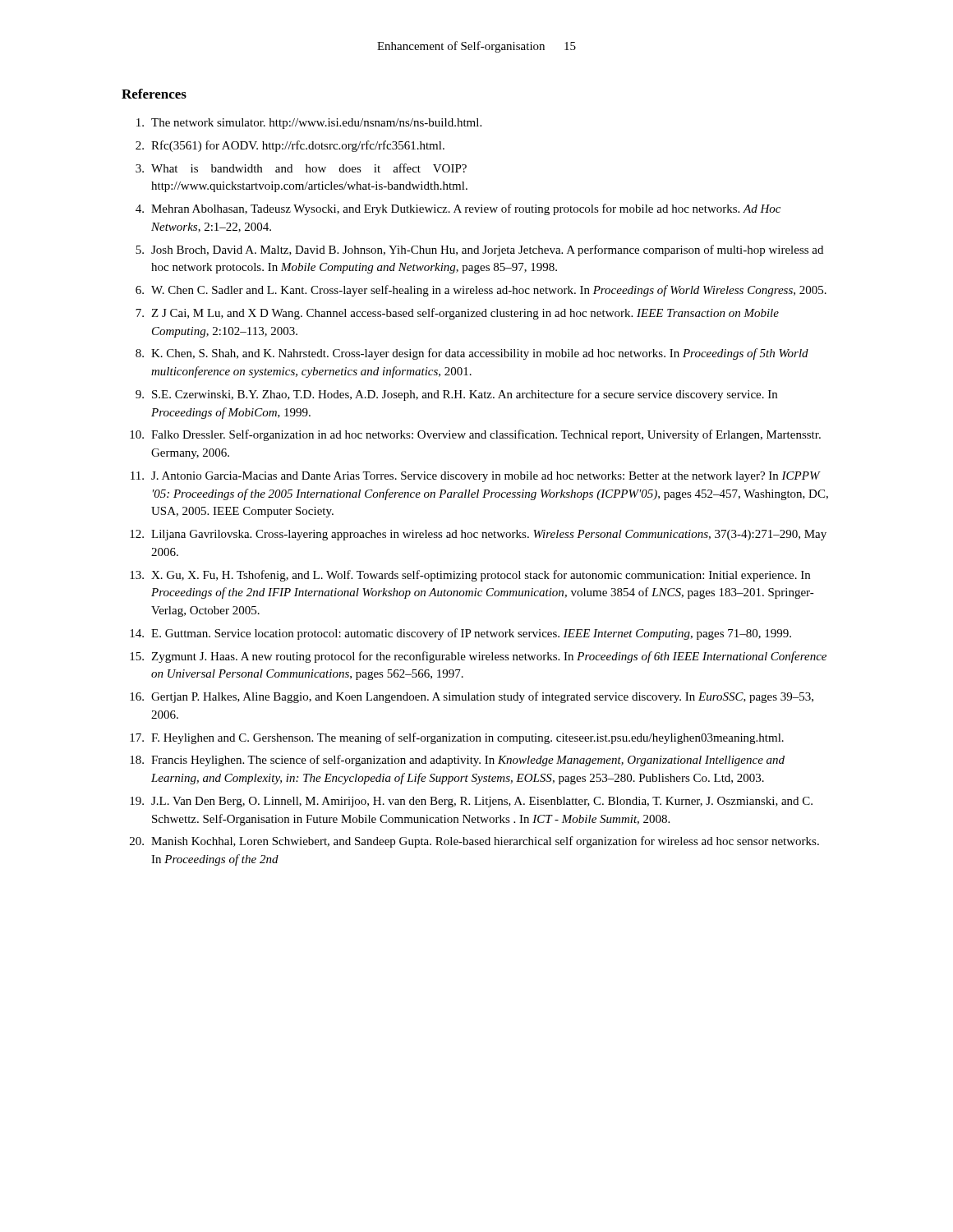Click on the list item that reads "12. Liljana Gavrilovska. Cross-layering approaches in wireless ad"
This screenshot has height=1232, width=953.
(x=476, y=544)
